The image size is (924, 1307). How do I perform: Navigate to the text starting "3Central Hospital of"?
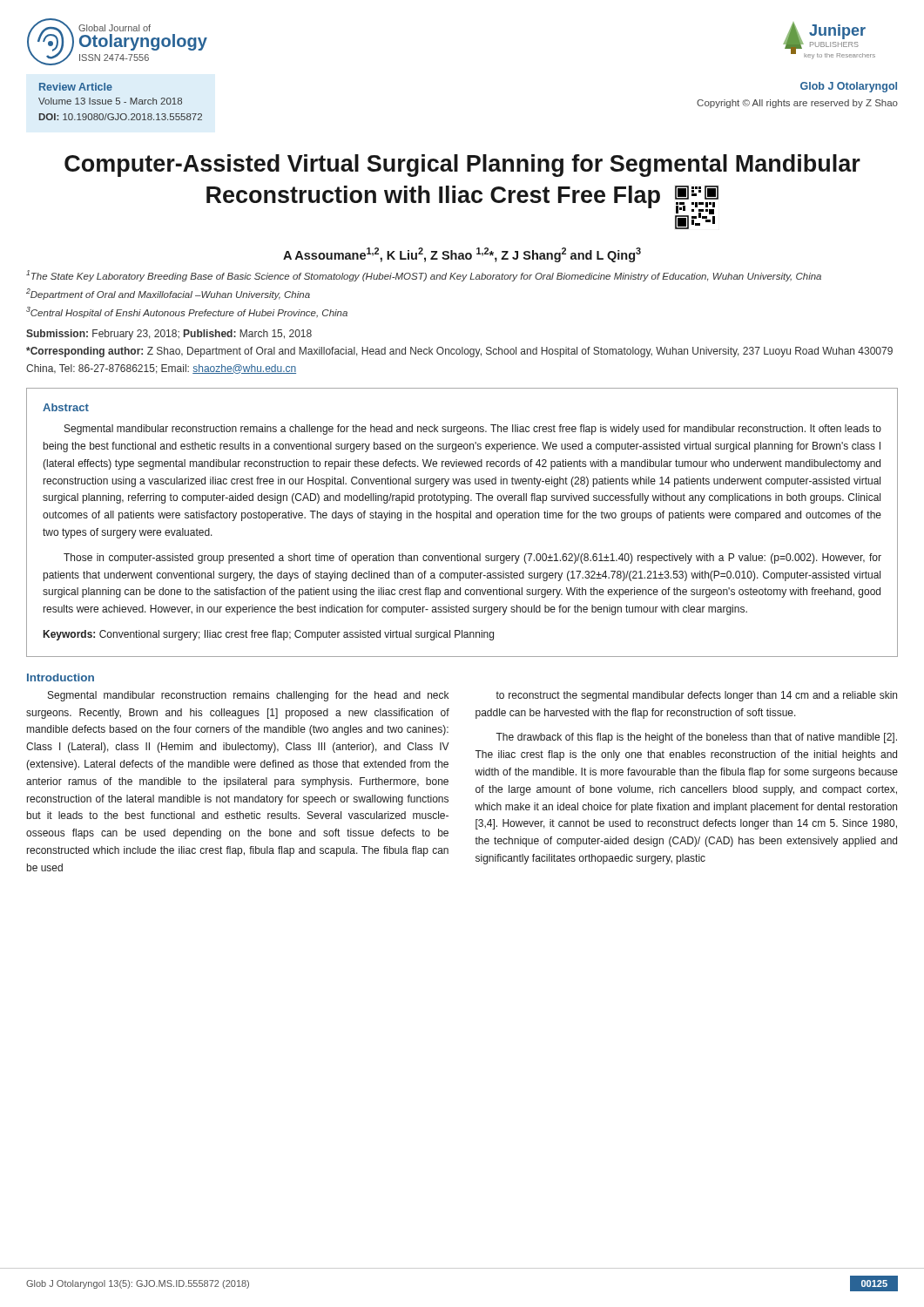tap(187, 312)
